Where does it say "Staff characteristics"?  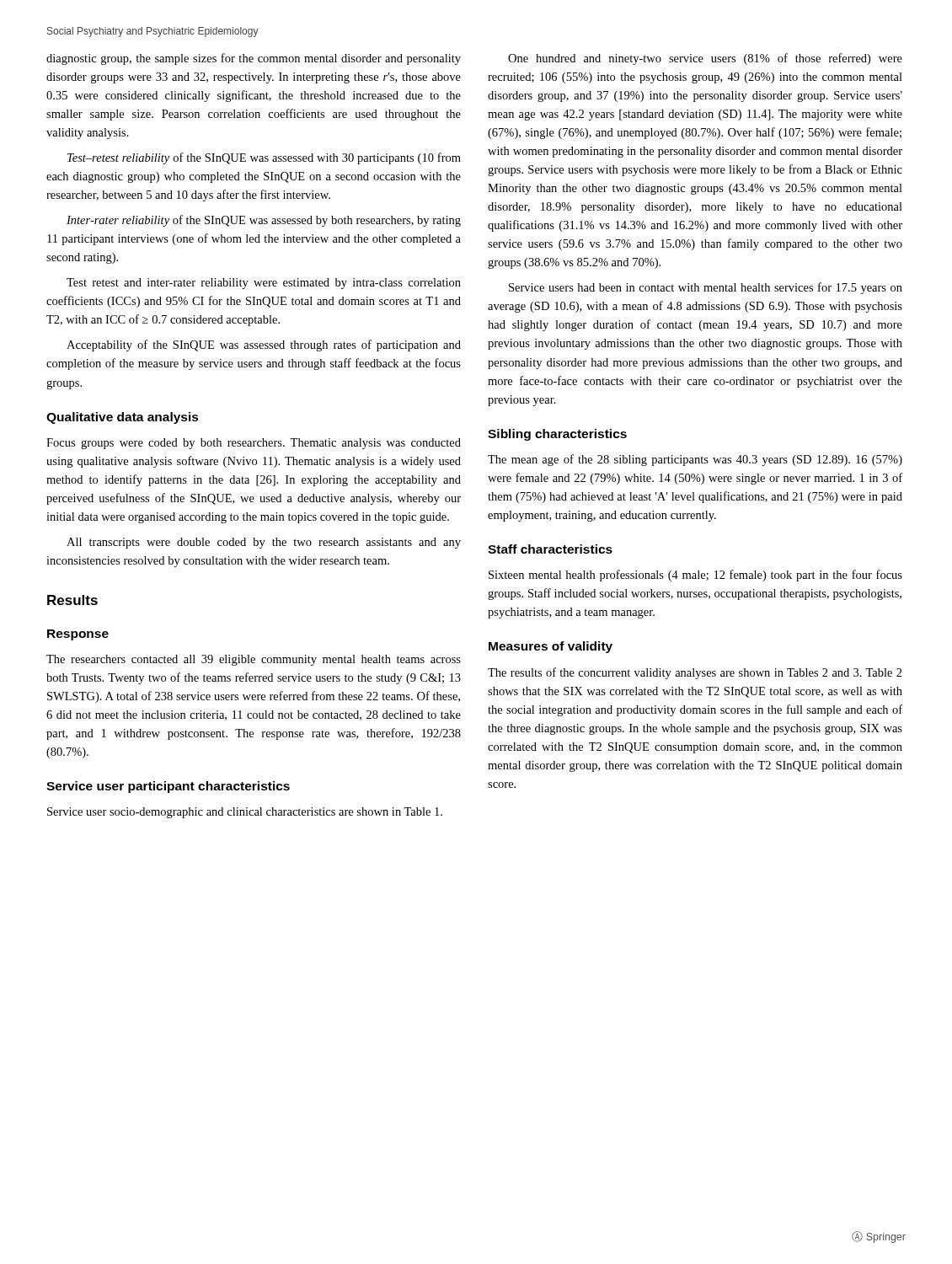coord(550,549)
